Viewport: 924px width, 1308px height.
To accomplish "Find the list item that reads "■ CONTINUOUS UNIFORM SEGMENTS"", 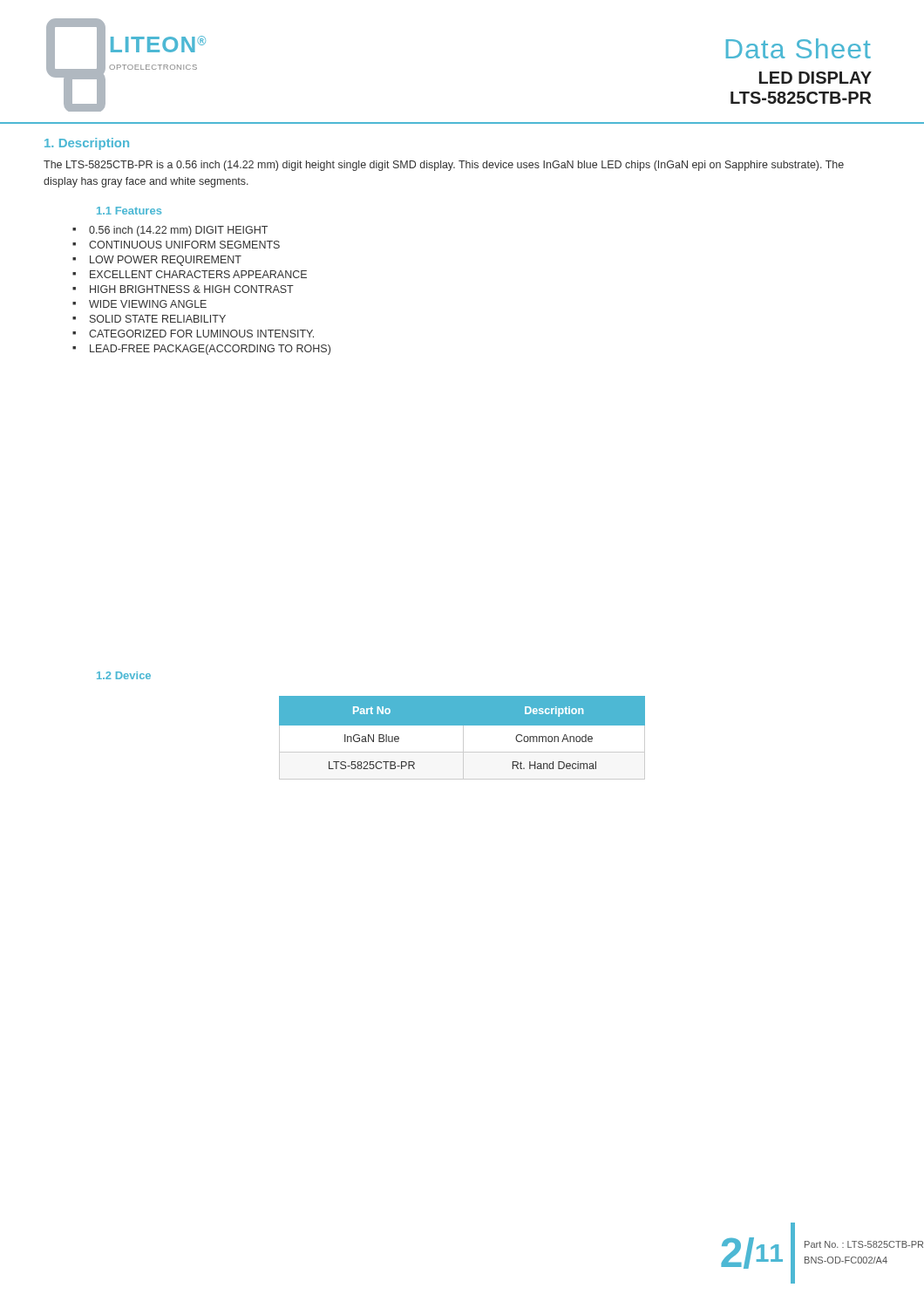I will pos(176,245).
